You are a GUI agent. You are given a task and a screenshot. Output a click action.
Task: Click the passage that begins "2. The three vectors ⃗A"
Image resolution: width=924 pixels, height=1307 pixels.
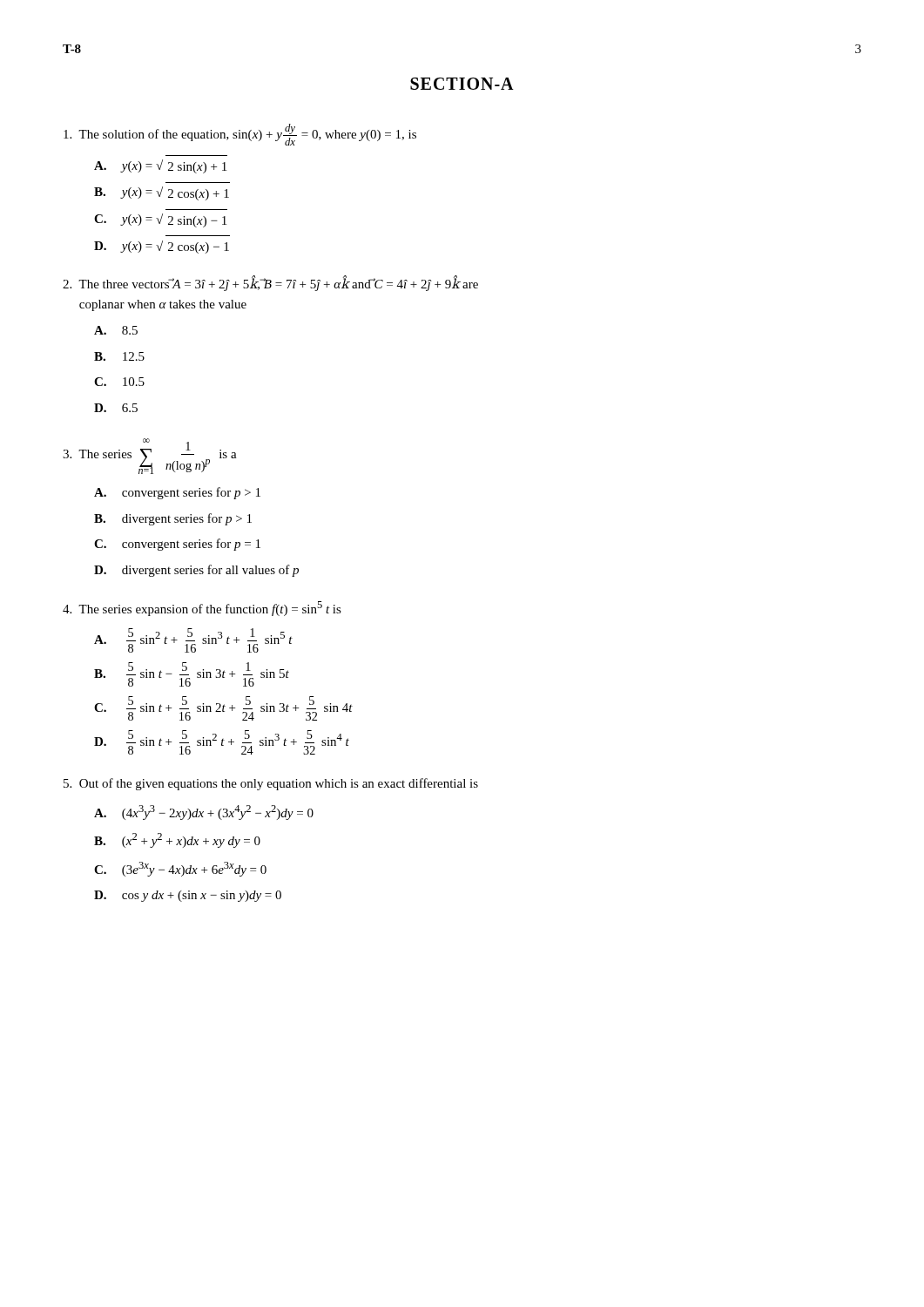pos(270,283)
